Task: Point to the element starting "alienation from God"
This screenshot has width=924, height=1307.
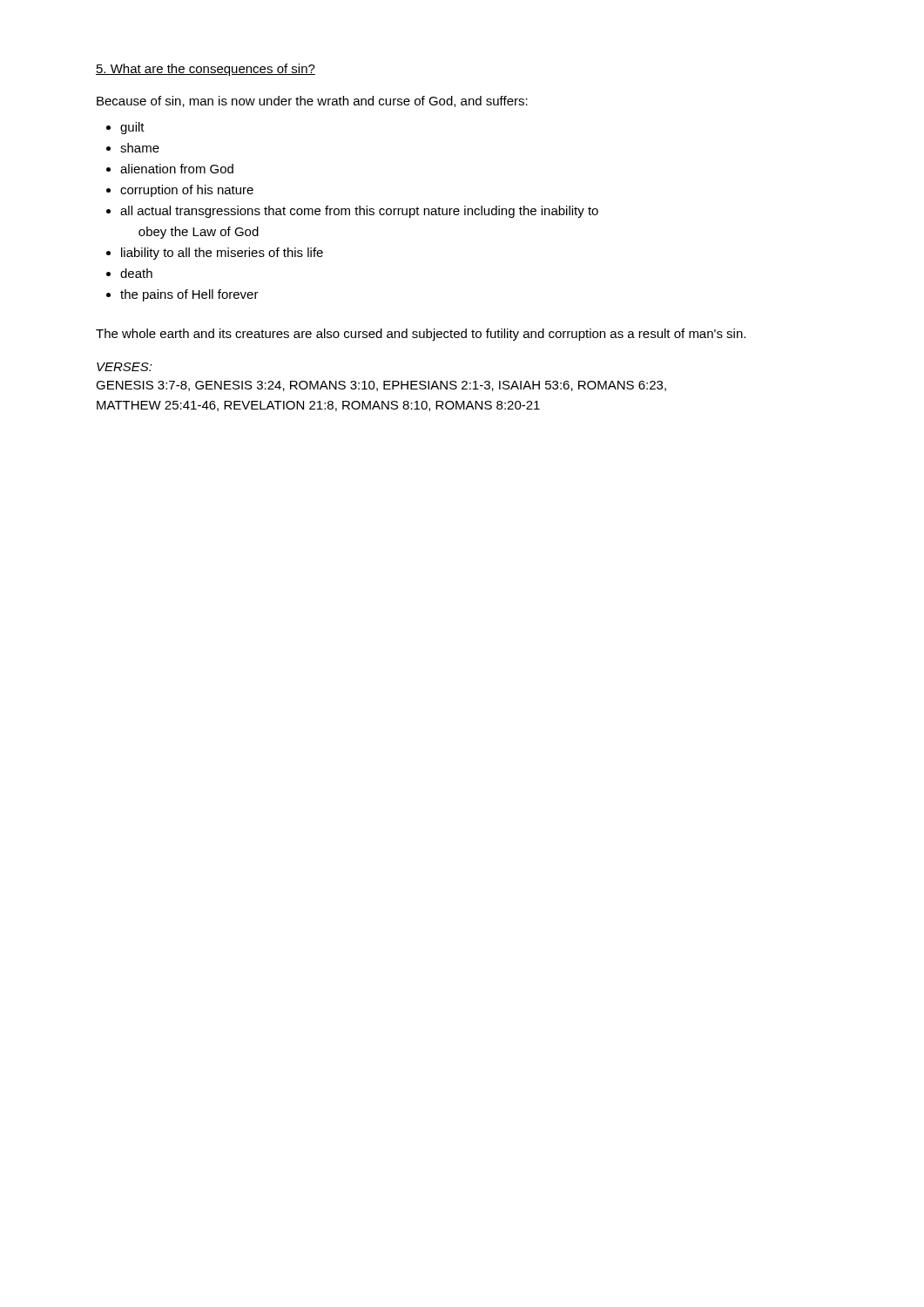Action: point(177,168)
